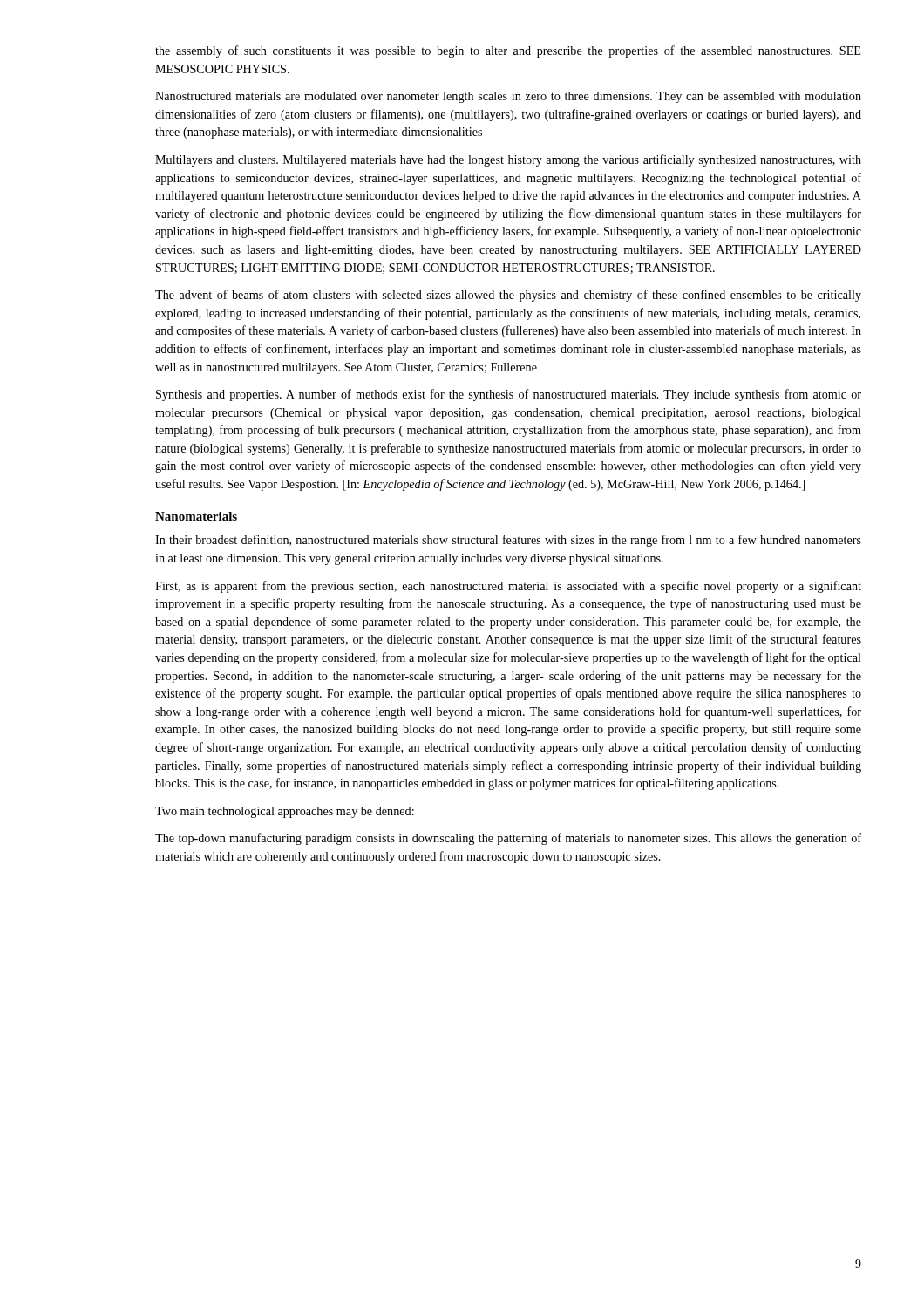The image size is (924, 1308).
Task: Find the element starting "The top-down manufacturing paradigm consists in downscaling"
Action: coord(508,847)
